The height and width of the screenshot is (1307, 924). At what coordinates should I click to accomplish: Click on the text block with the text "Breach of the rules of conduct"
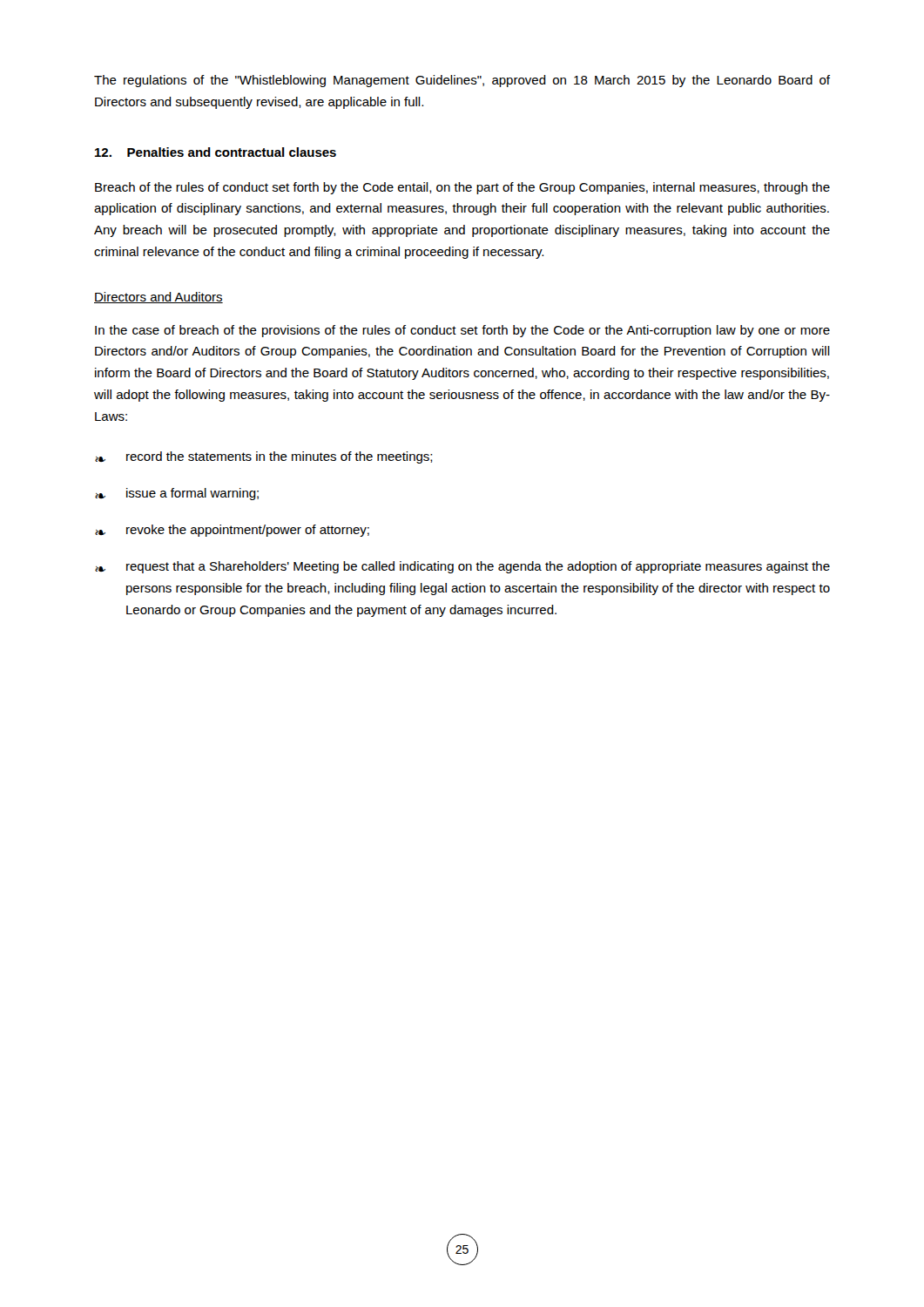[x=462, y=219]
